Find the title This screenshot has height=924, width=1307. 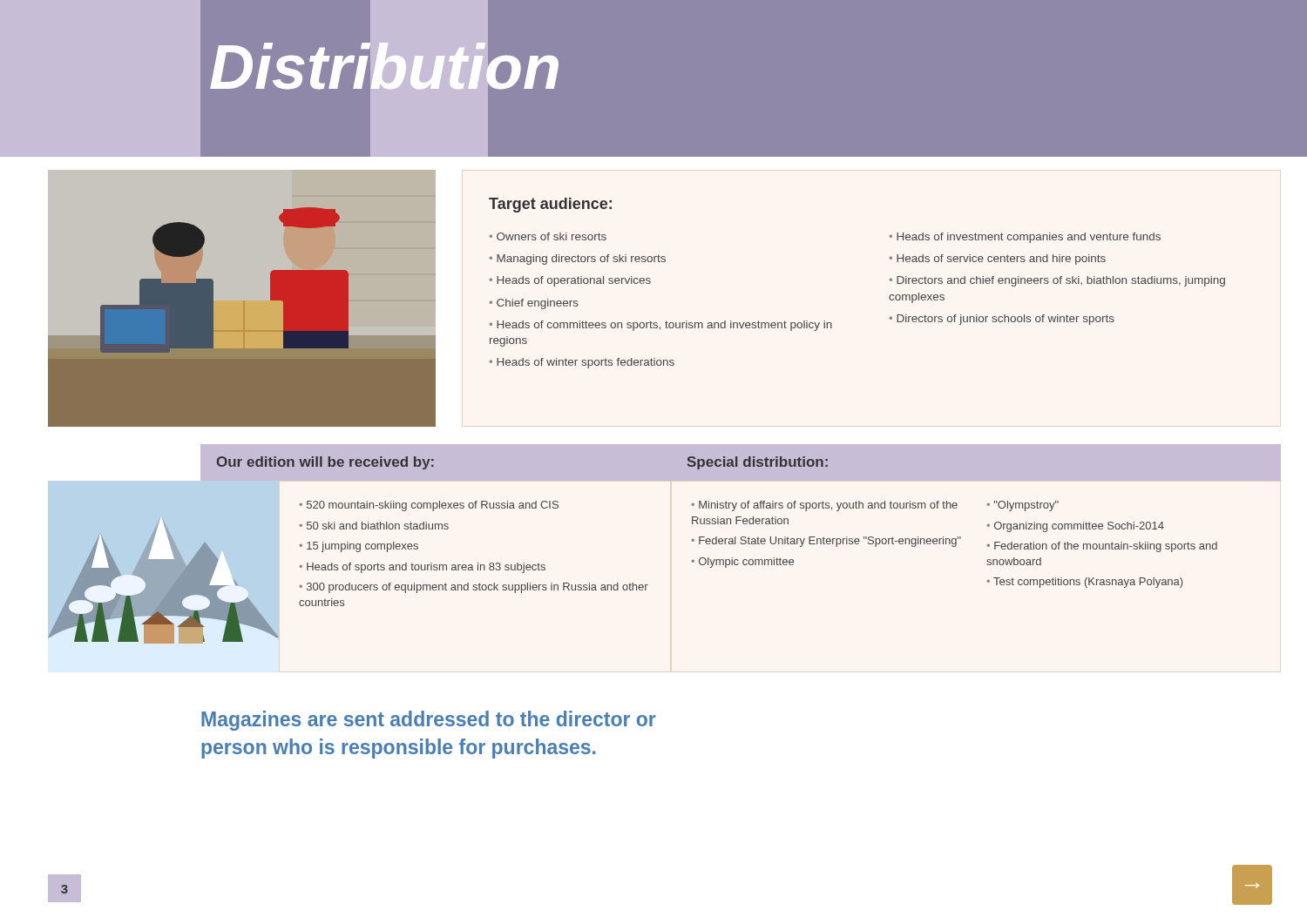349,68
